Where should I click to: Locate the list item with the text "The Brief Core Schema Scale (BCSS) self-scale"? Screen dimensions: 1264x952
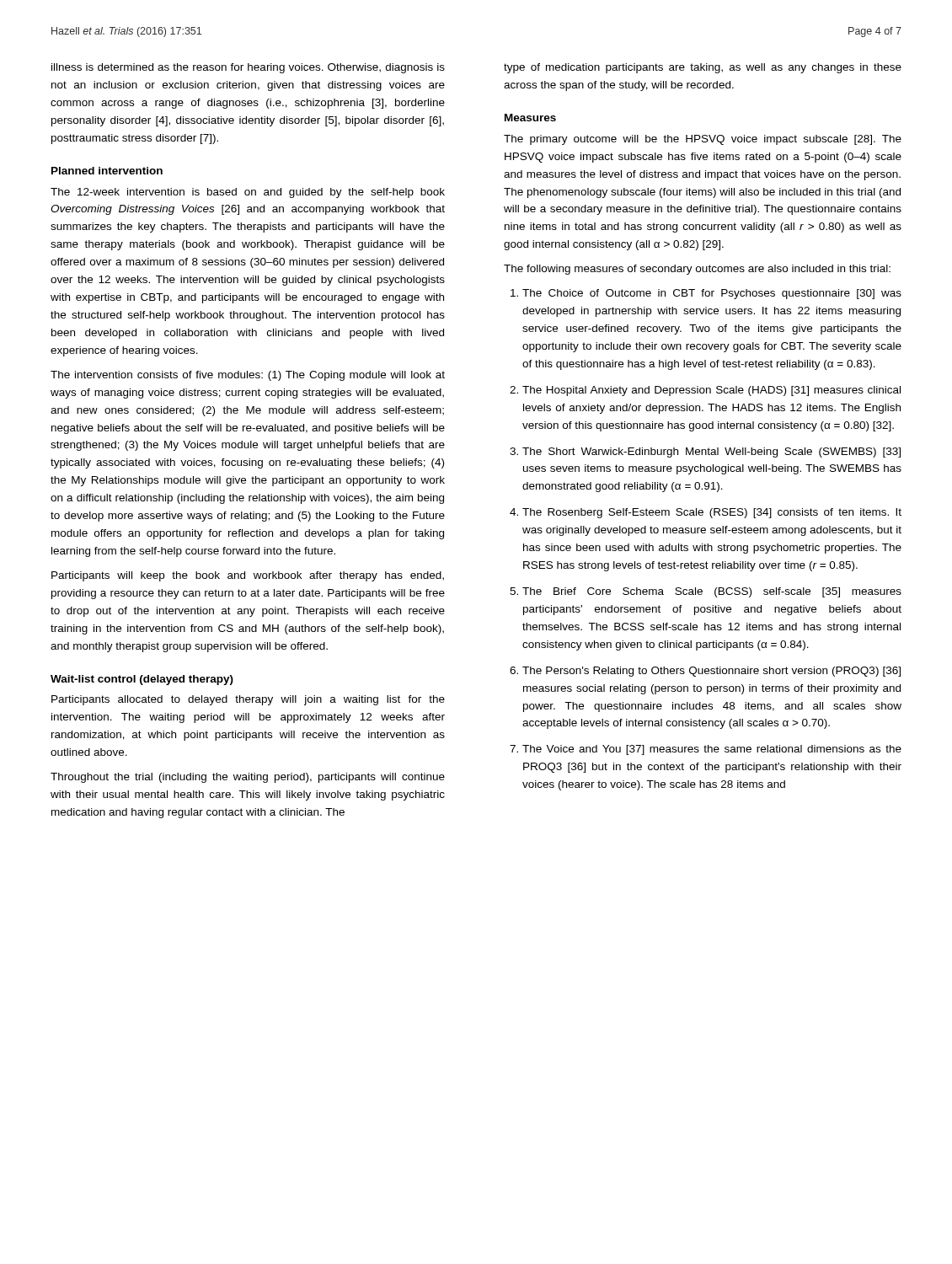[712, 618]
